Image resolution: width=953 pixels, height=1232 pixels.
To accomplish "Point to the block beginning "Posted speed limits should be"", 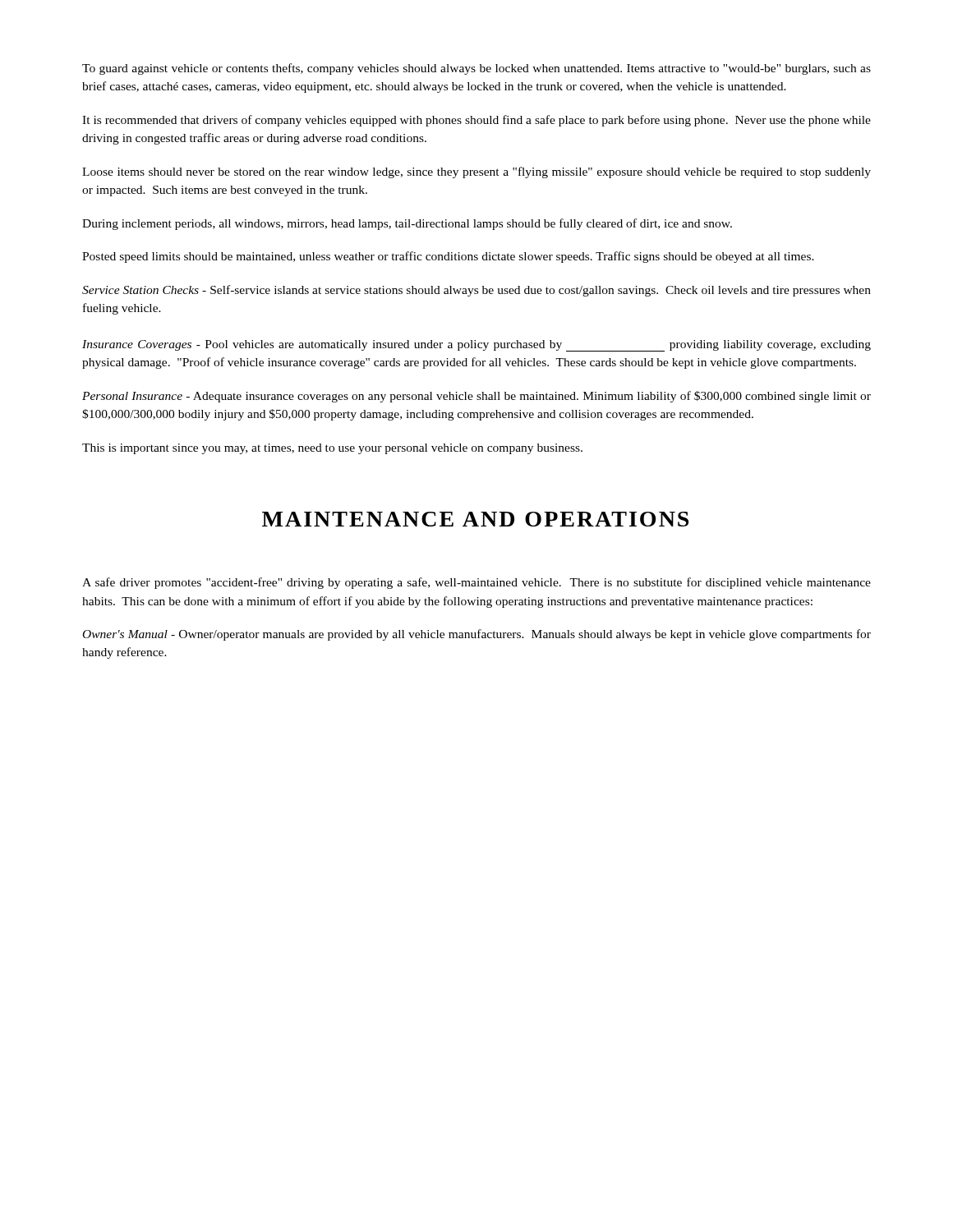I will pyautogui.click(x=448, y=256).
